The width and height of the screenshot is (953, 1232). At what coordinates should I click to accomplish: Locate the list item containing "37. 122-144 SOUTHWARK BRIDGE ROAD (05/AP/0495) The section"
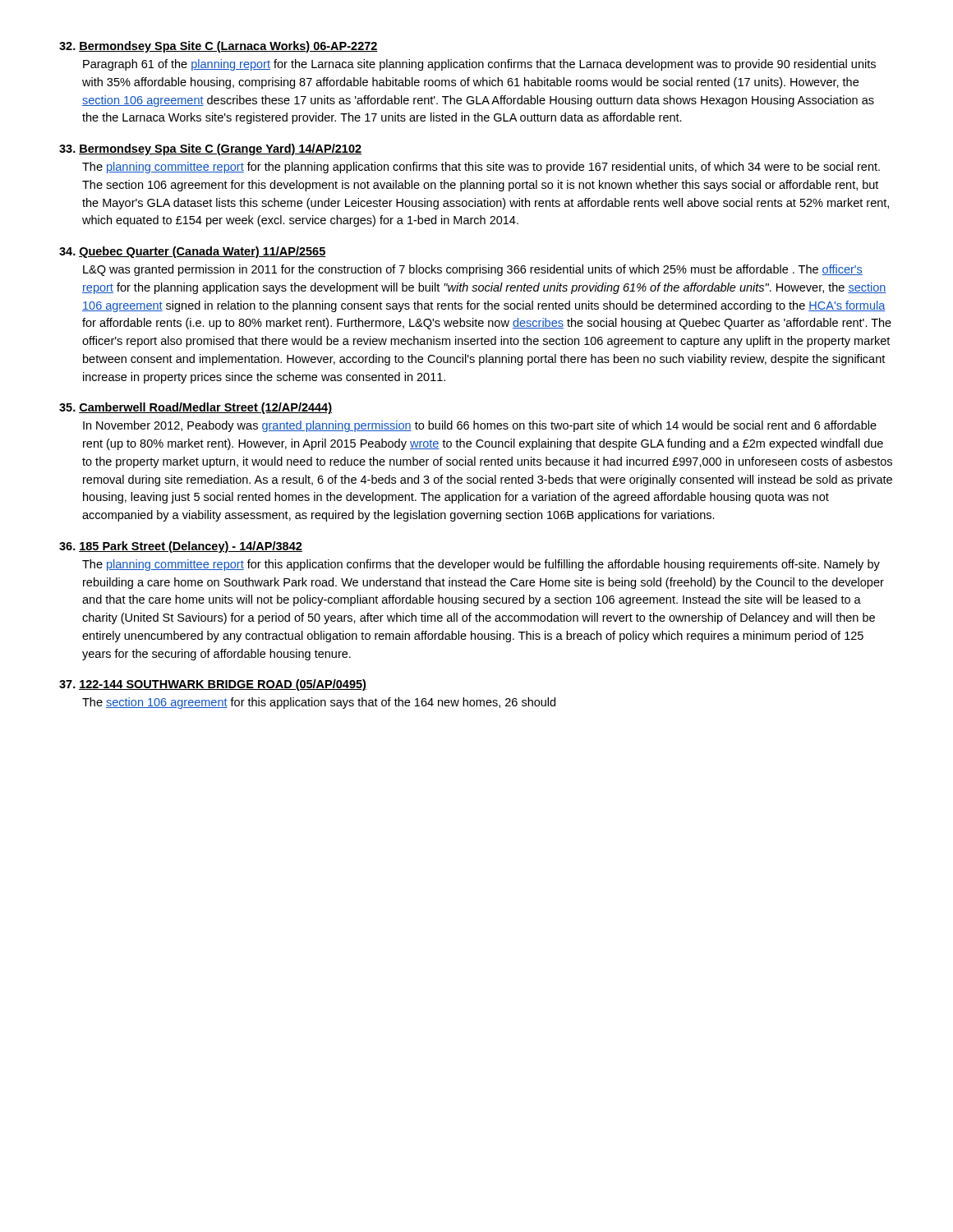click(476, 695)
